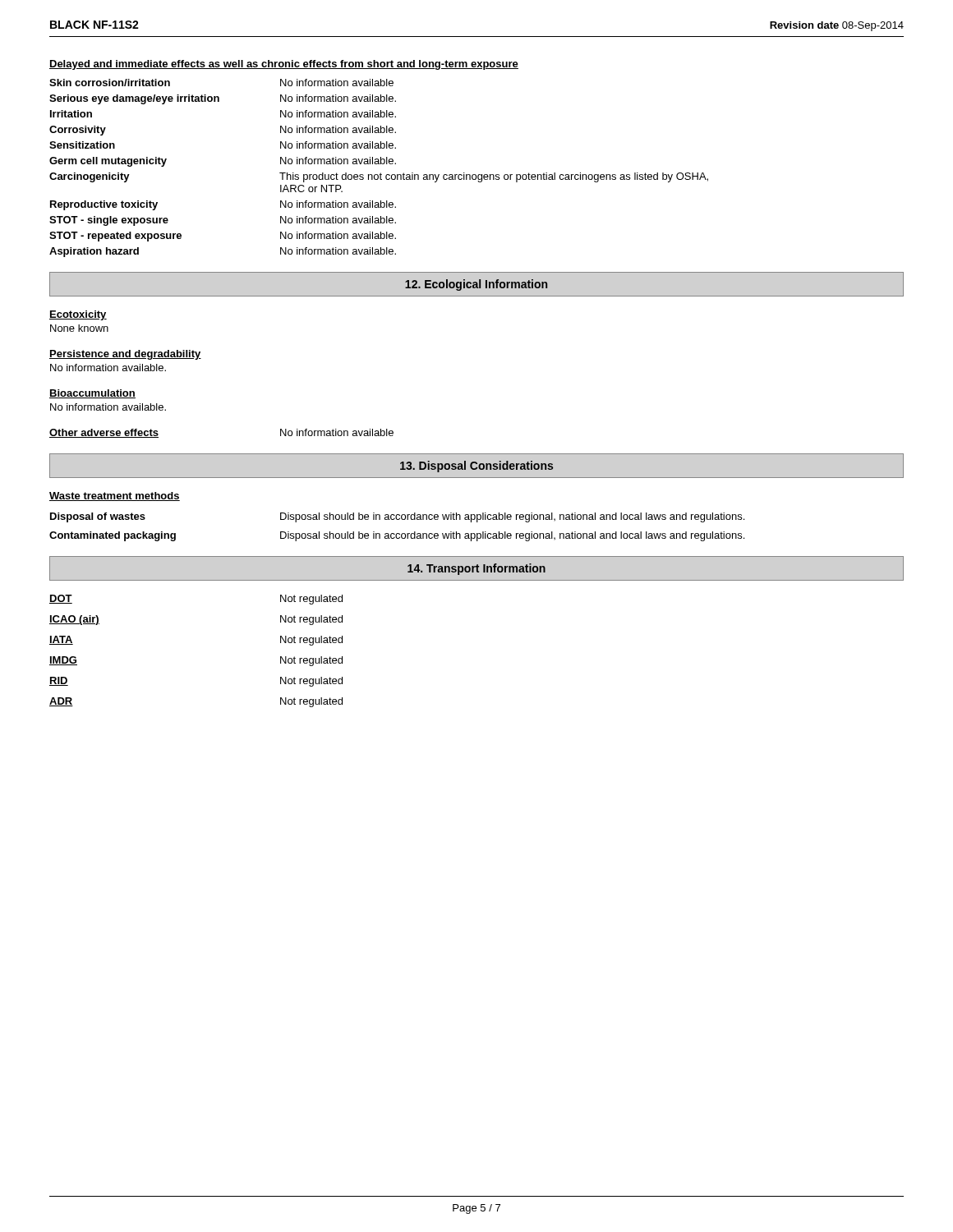Click on the block starting "12. Ecological Information"
This screenshot has width=953, height=1232.
pos(476,284)
